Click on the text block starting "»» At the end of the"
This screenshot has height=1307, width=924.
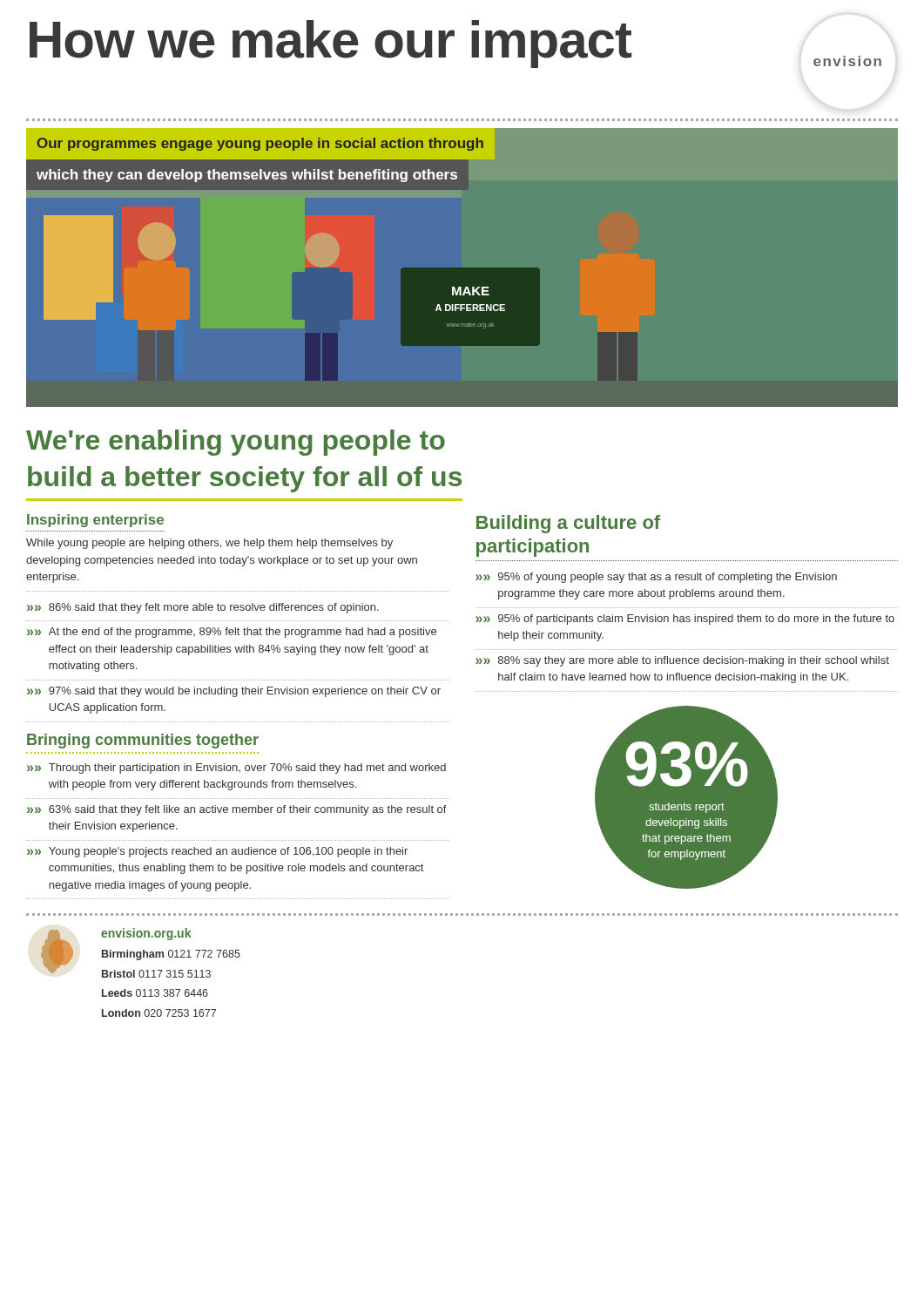pyautogui.click(x=238, y=649)
